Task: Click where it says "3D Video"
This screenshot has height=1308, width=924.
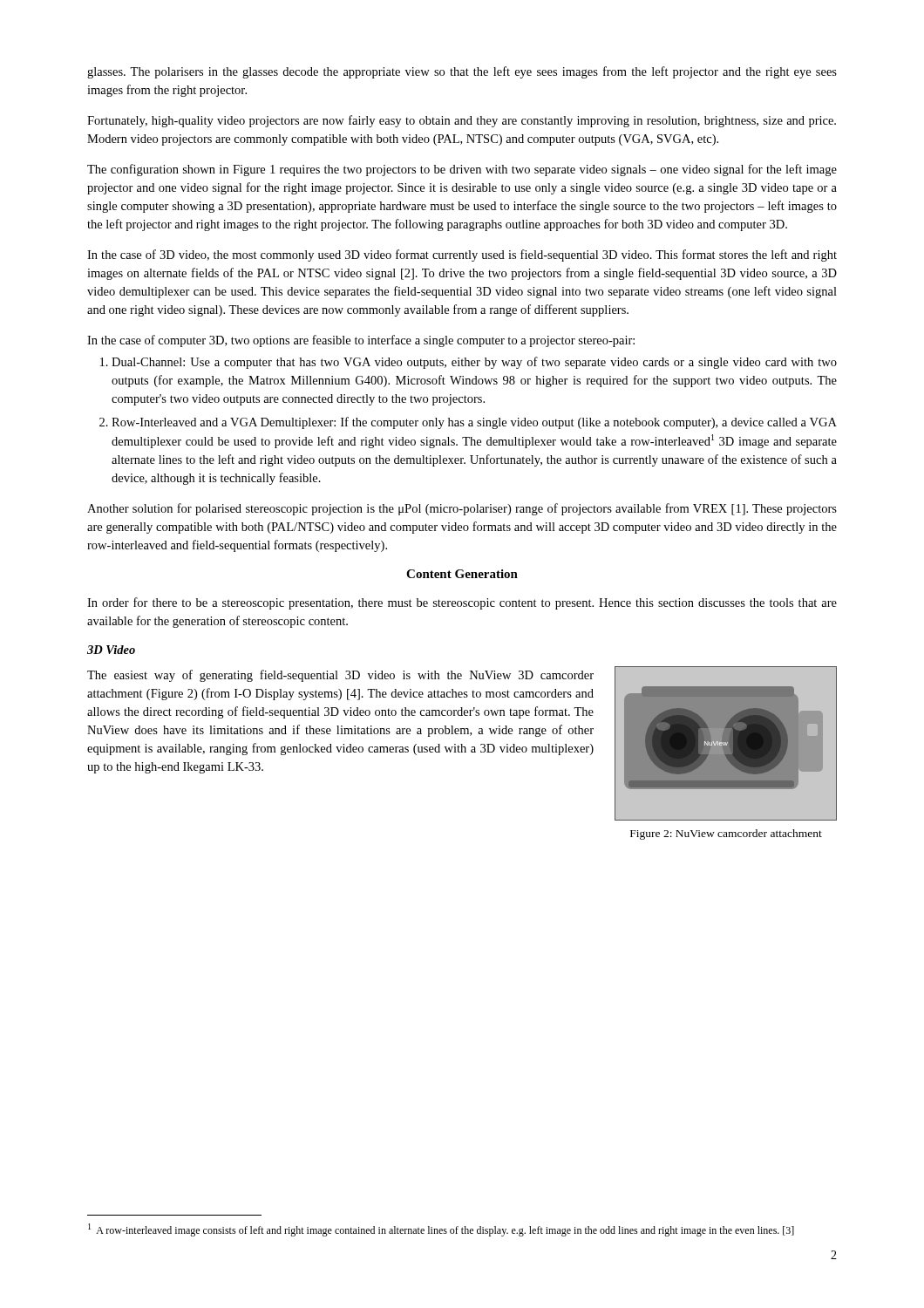Action: 111,650
